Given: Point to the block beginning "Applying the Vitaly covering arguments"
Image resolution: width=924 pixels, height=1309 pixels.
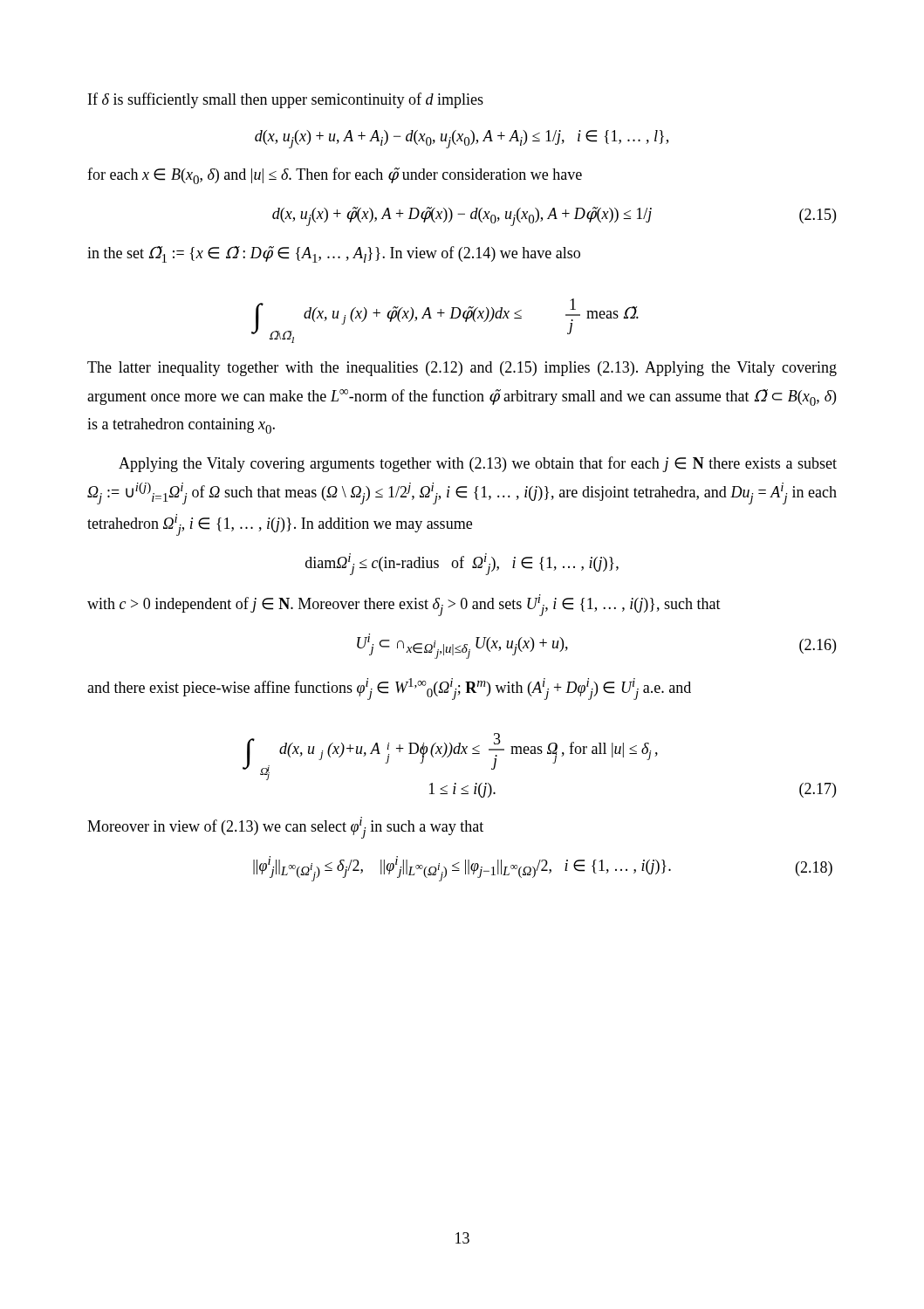Looking at the screenshot, I should point(462,495).
